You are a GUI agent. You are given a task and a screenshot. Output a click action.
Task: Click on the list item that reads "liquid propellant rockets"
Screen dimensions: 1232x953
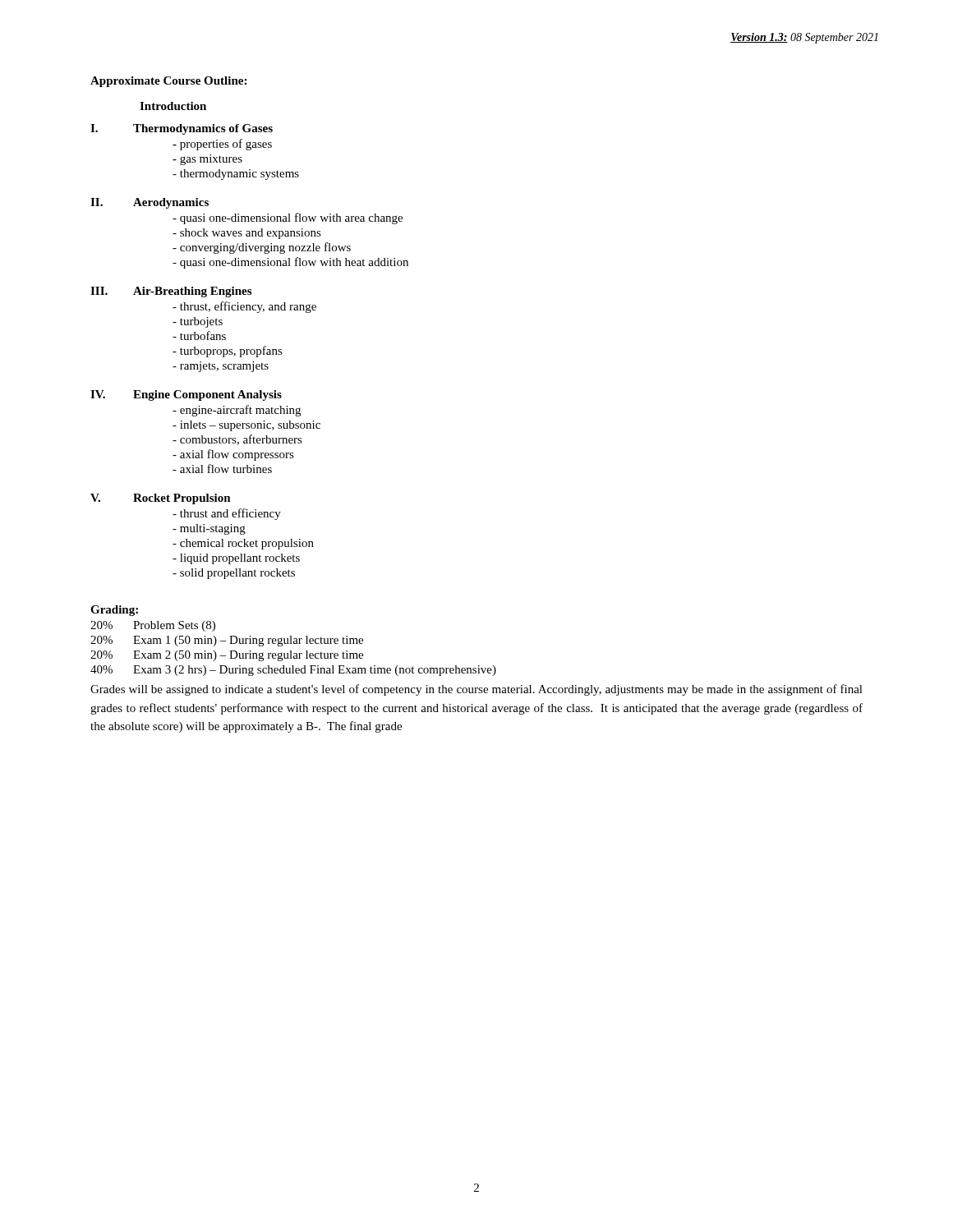[236, 558]
